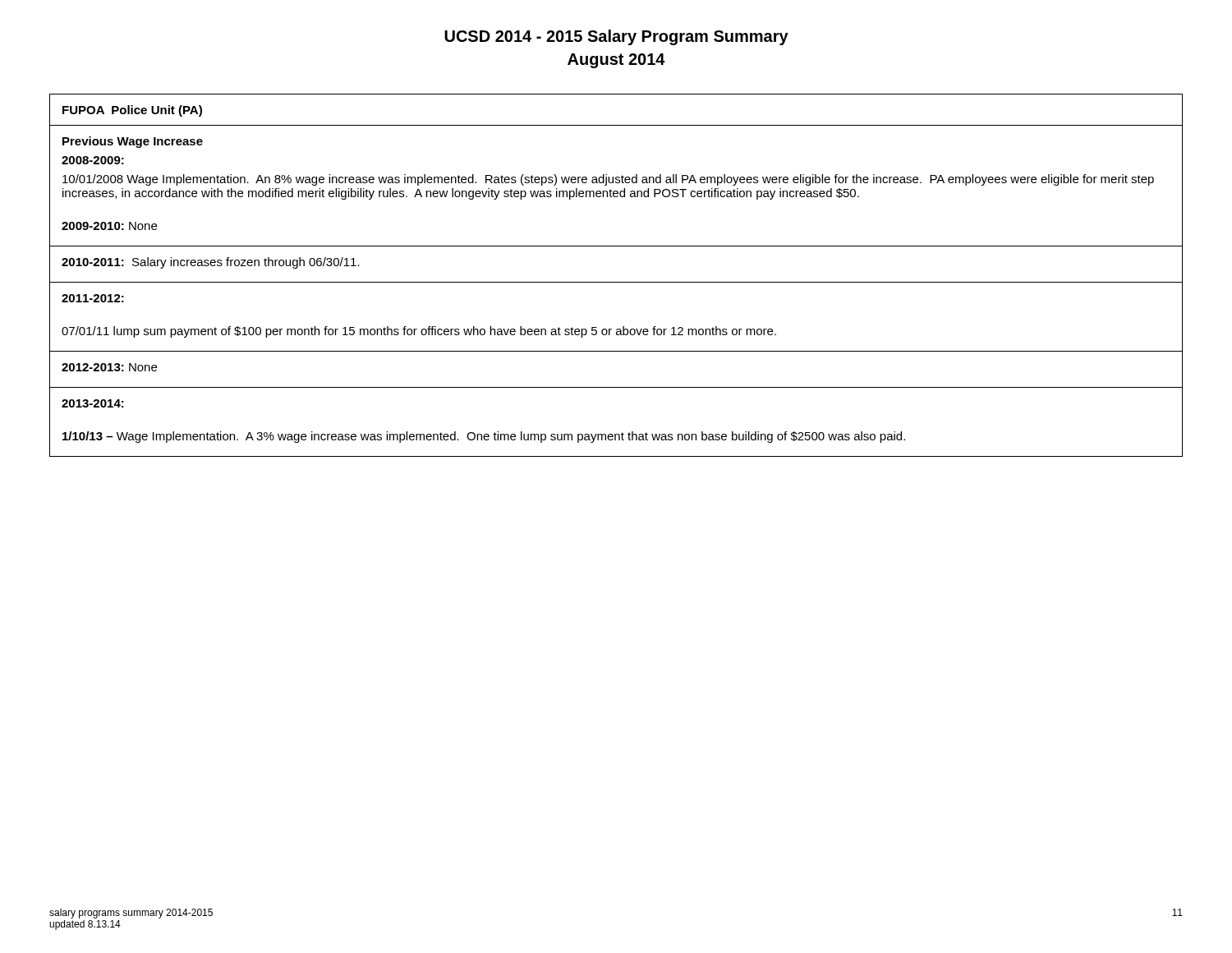This screenshot has width=1232, height=953.
Task: Find the text block containing "Previous Wage Increase"
Action: click(616, 183)
